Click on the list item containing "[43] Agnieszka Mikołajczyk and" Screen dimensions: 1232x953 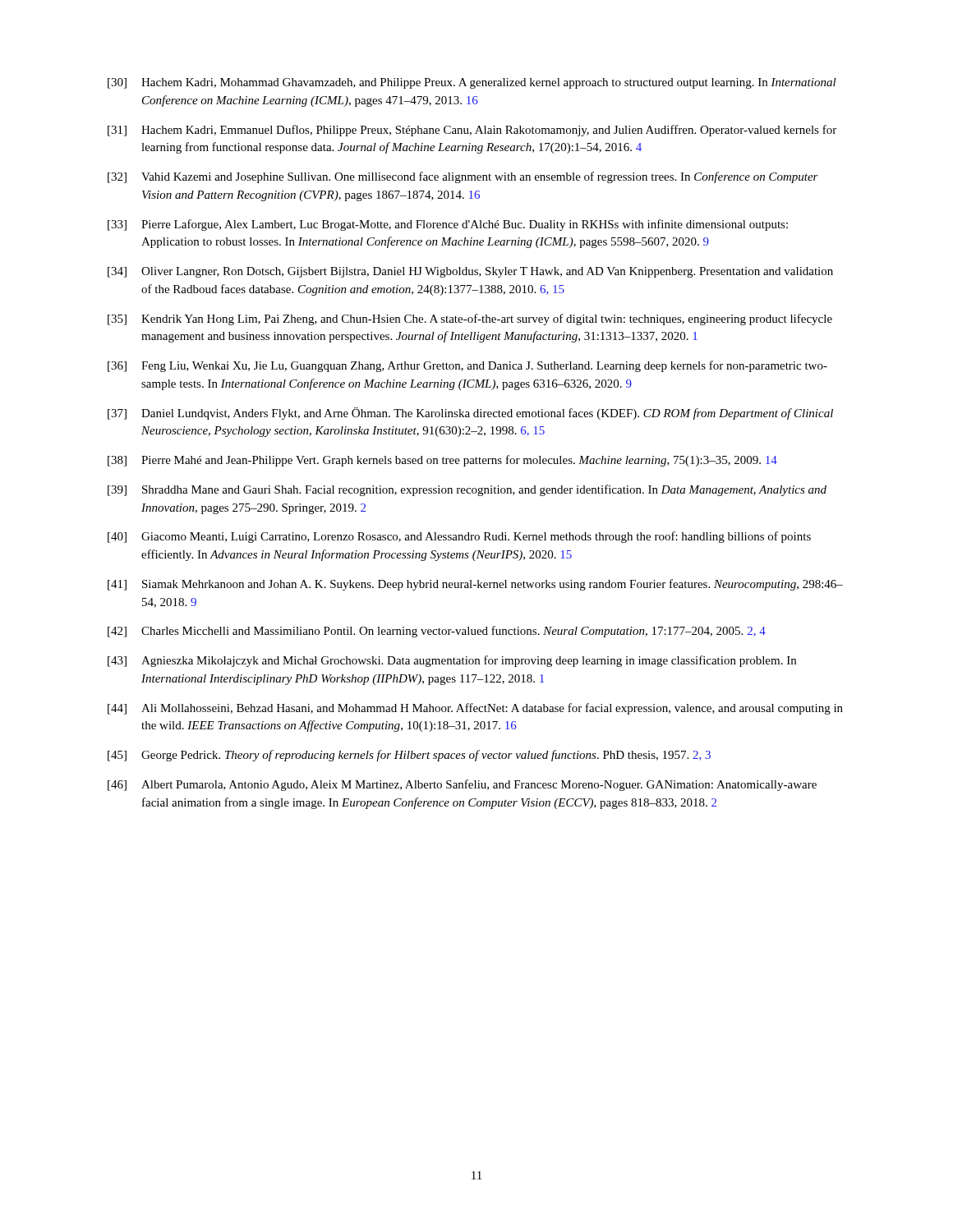(x=476, y=670)
